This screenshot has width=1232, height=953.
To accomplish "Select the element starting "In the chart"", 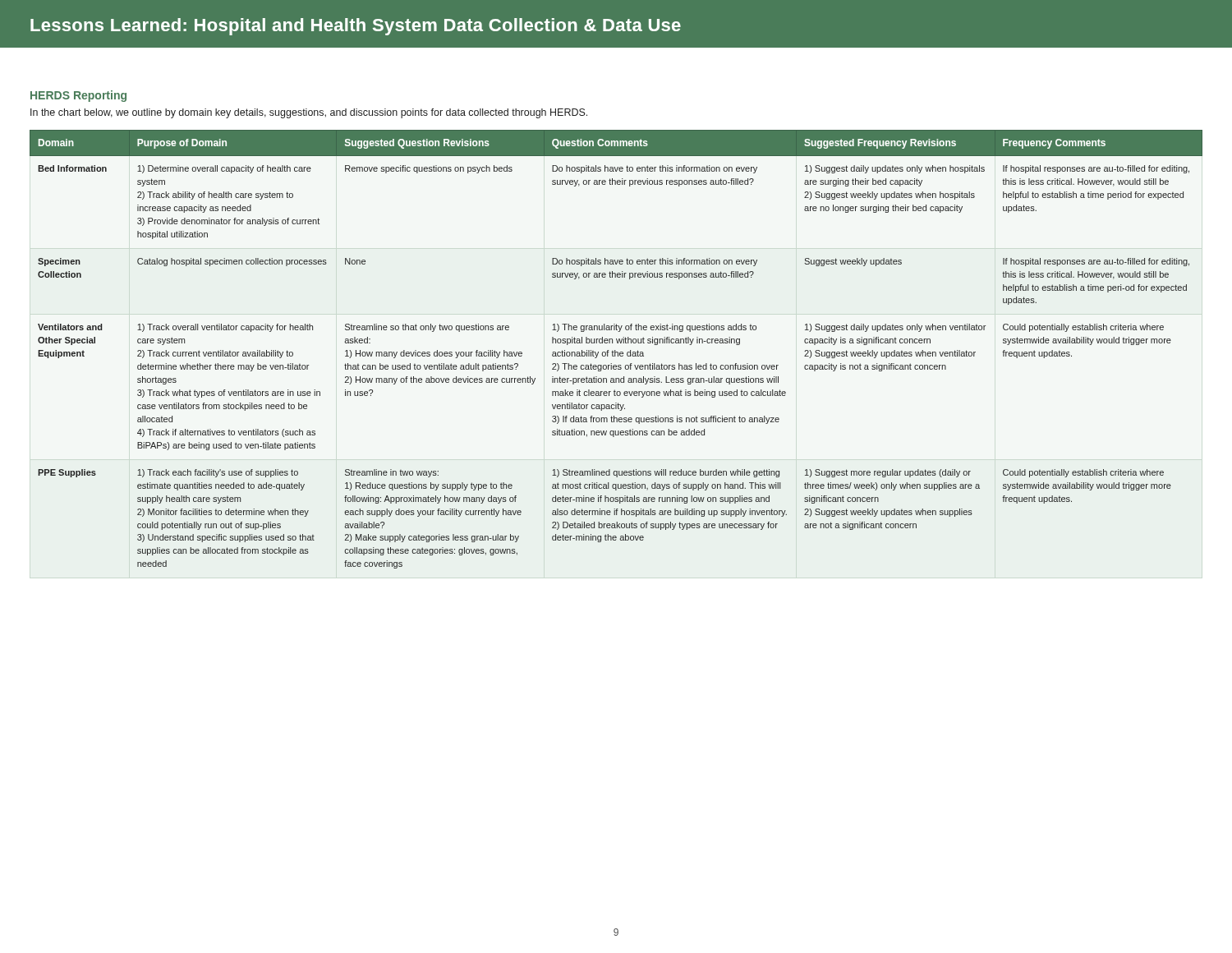I will (x=309, y=113).
